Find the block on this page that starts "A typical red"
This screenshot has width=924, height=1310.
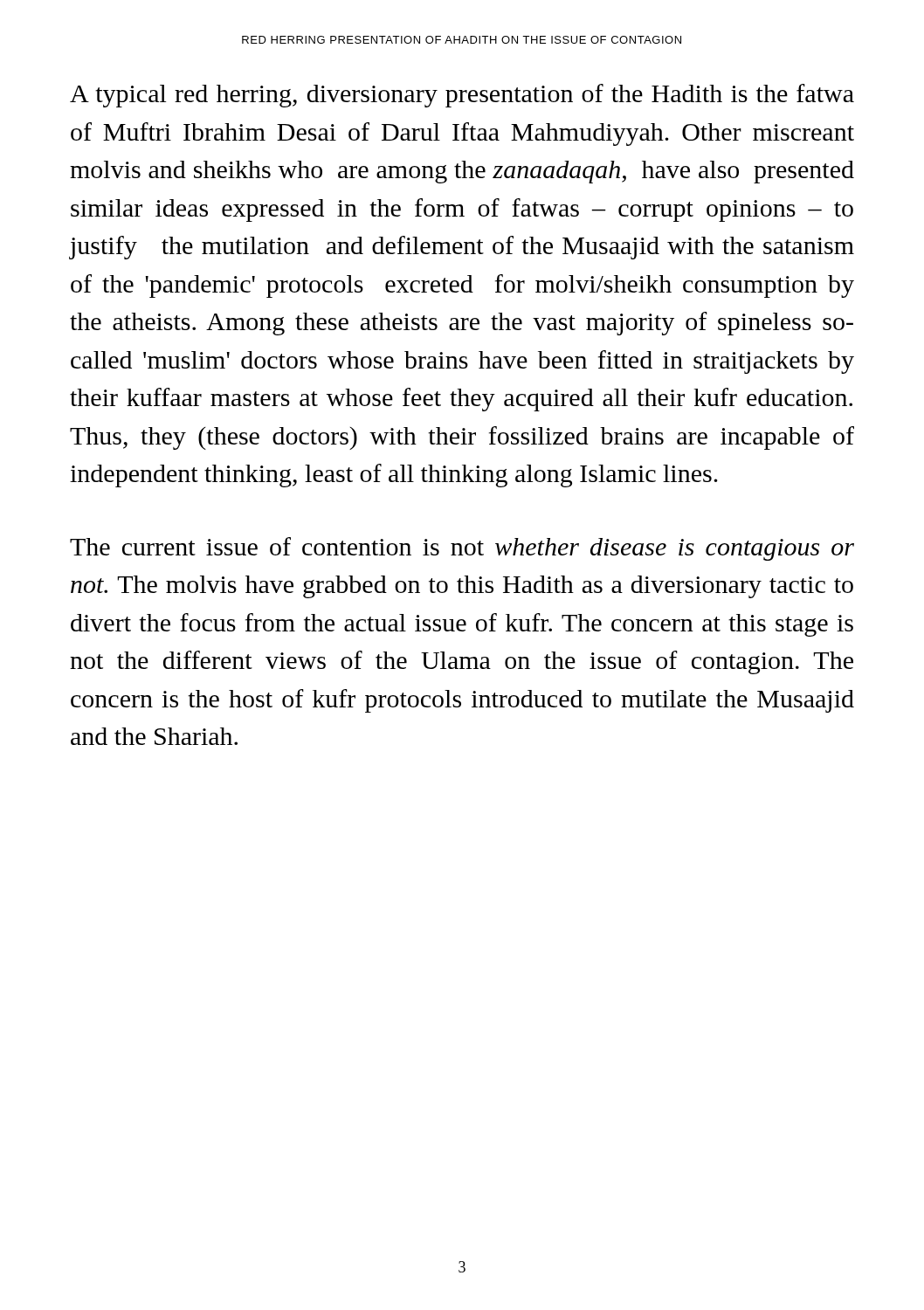[462, 283]
